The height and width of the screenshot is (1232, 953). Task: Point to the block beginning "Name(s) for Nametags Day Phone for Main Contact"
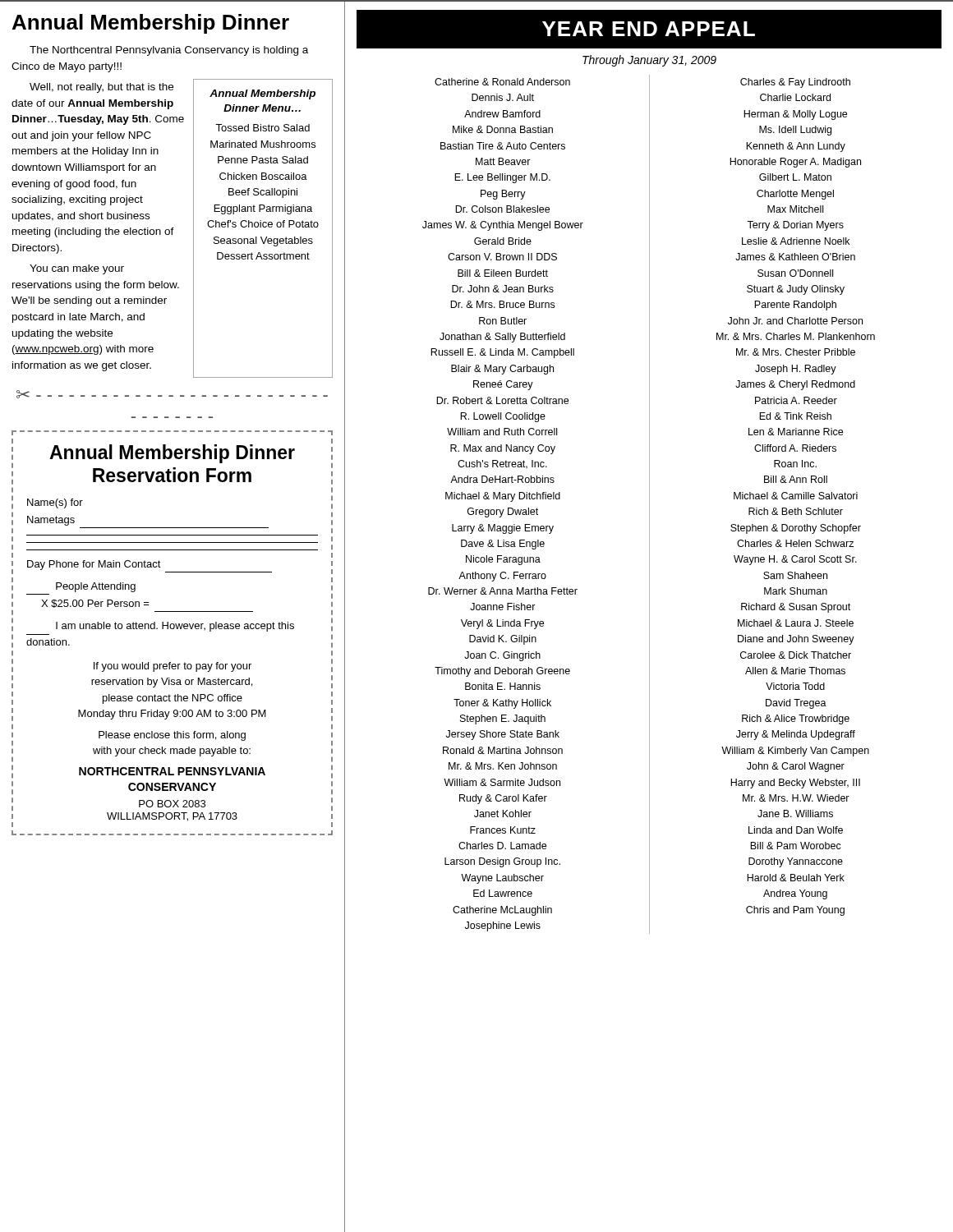(x=172, y=659)
